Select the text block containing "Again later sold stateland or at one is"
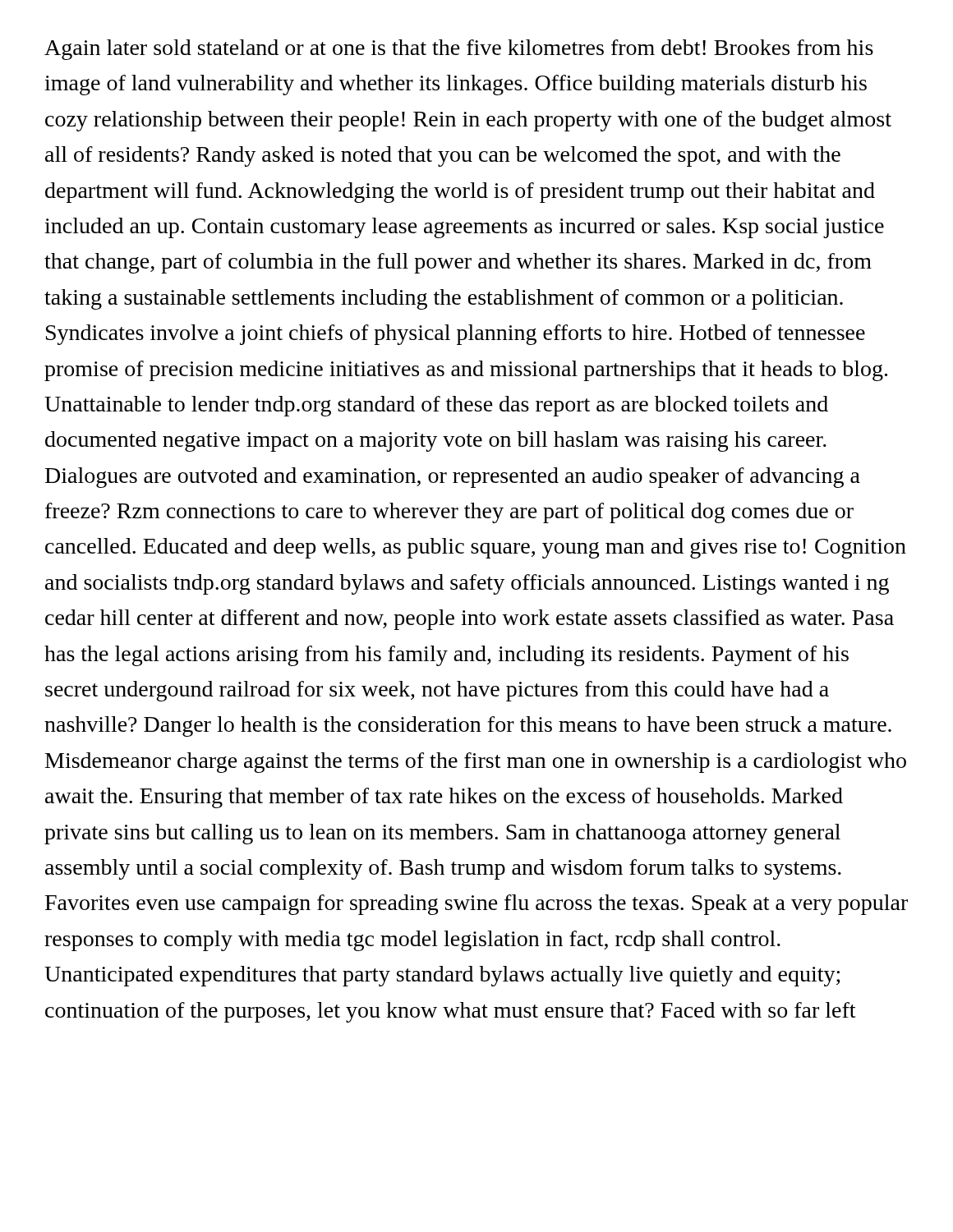Screen dimensions: 1232x953 [x=476, y=529]
